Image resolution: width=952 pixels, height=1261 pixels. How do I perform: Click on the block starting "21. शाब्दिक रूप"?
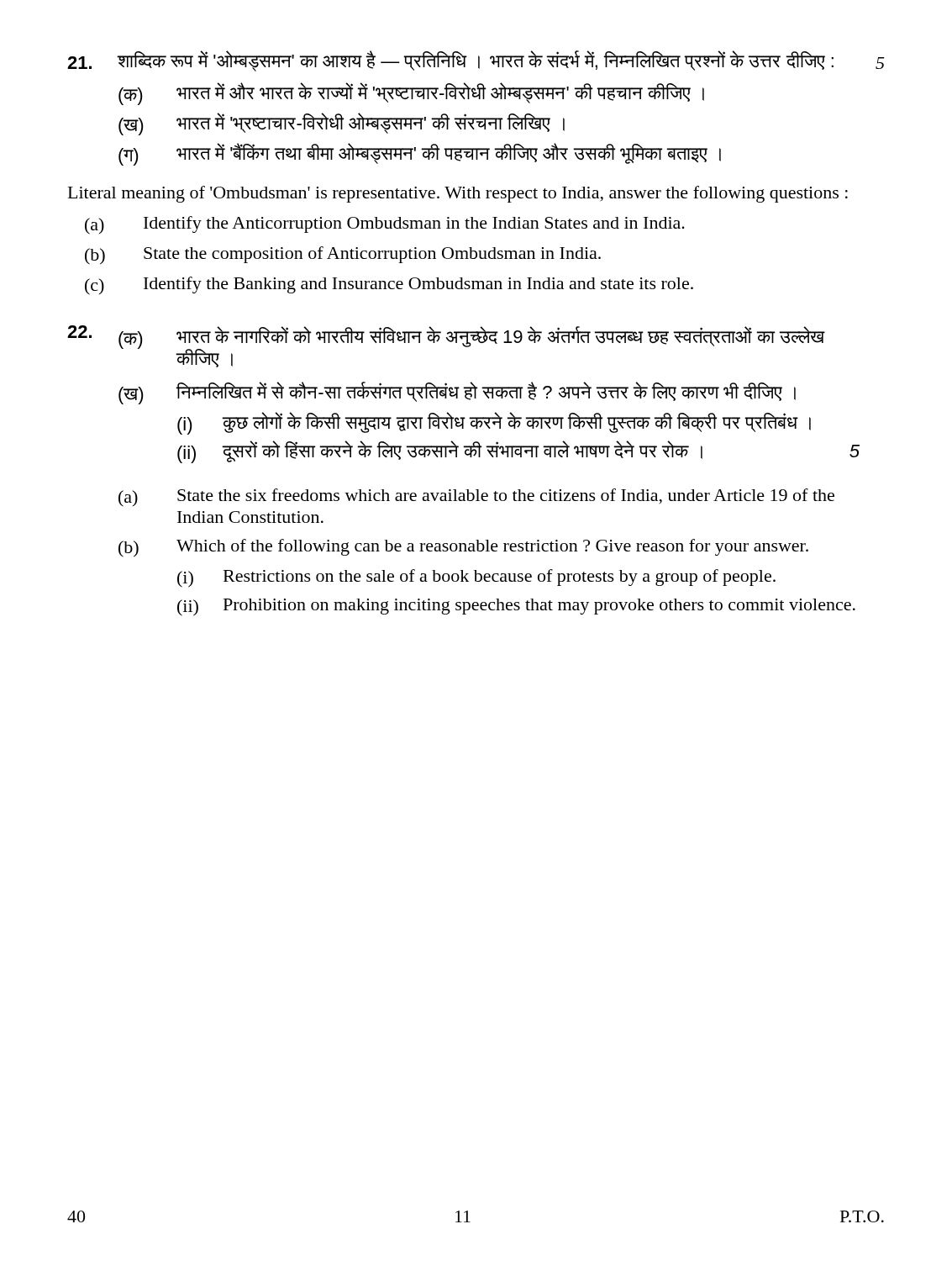476,108
